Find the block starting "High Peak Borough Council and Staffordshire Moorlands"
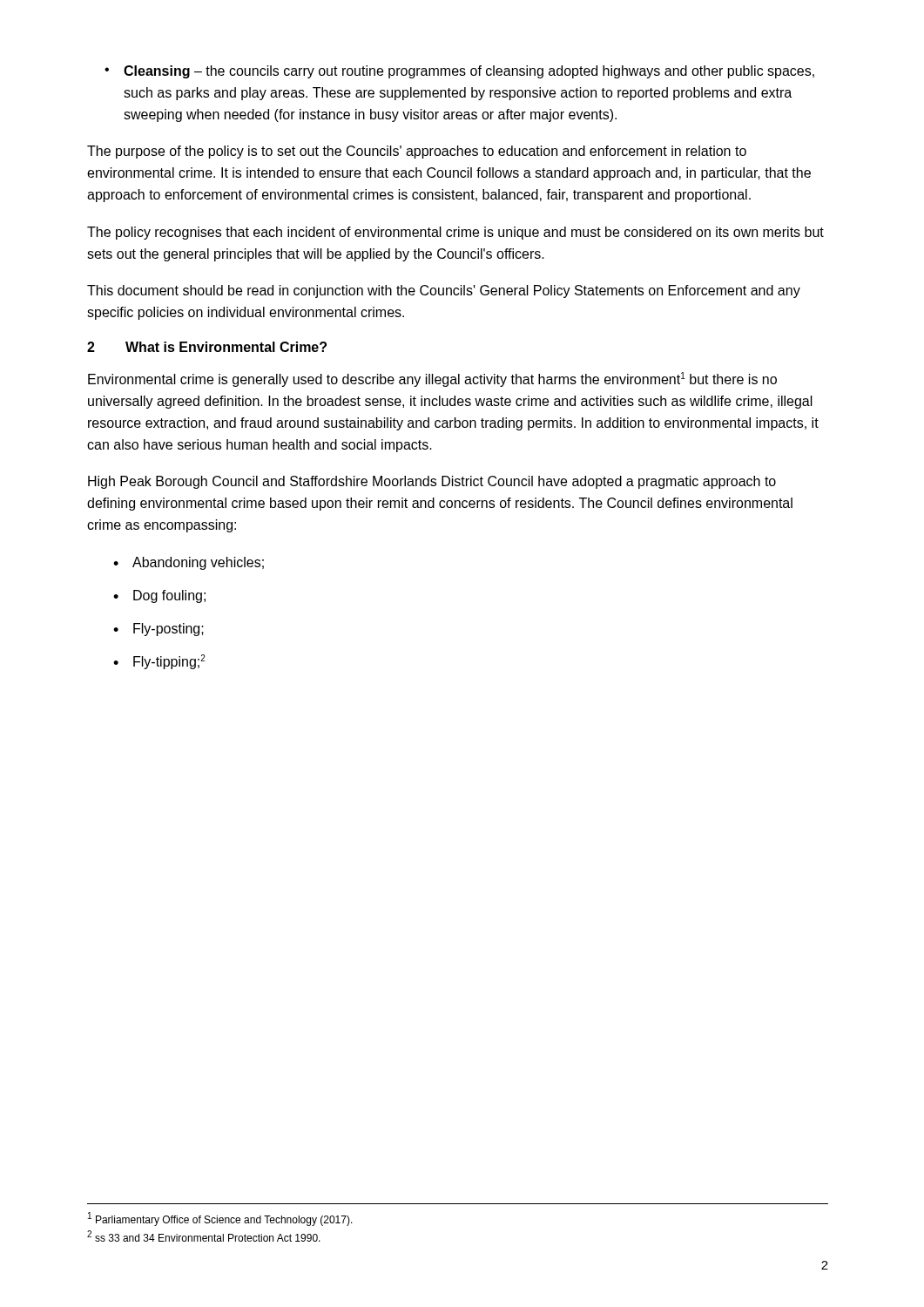Viewport: 924px width, 1307px height. click(458, 504)
